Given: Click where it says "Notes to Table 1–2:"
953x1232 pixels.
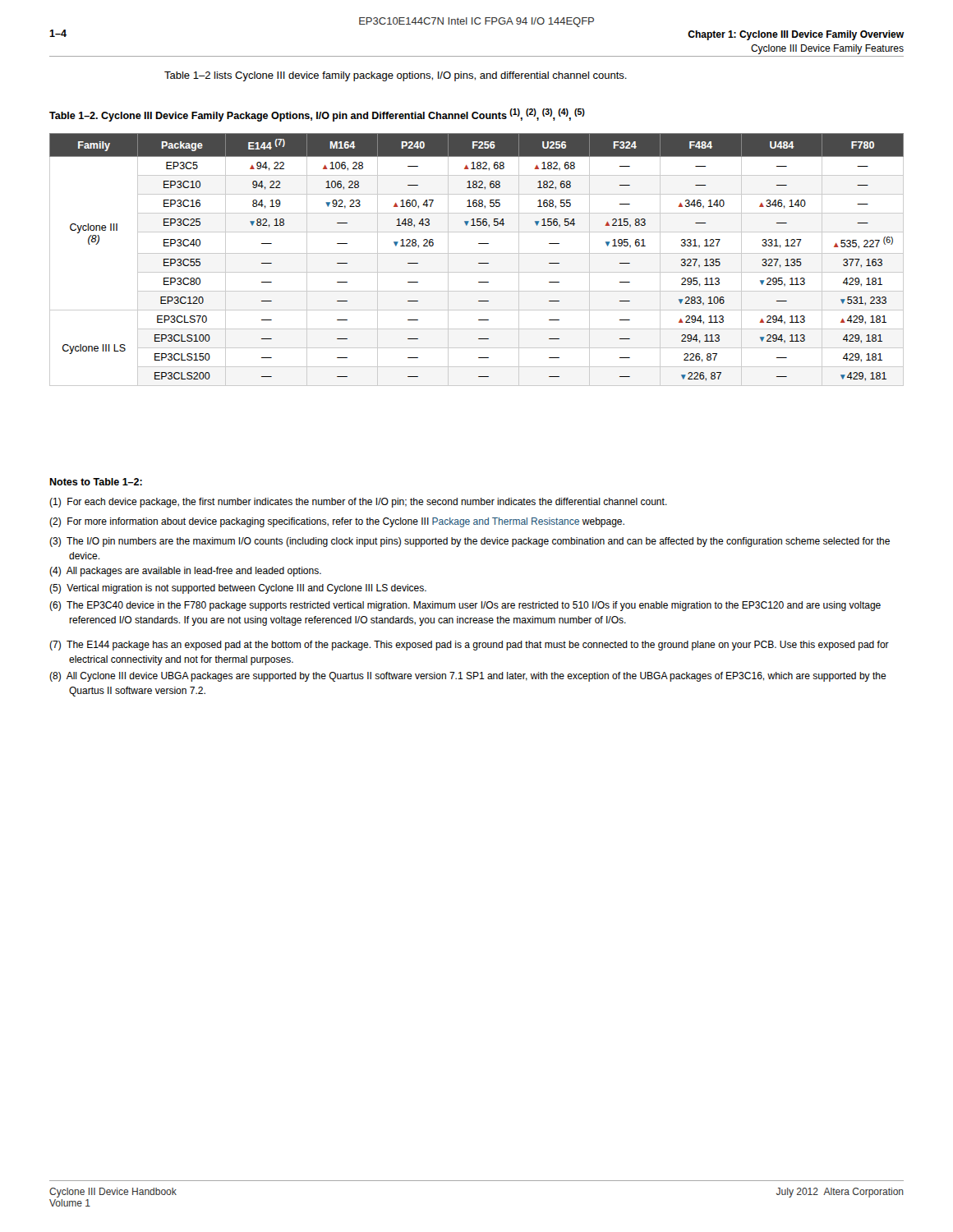Looking at the screenshot, I should (x=96, y=482).
